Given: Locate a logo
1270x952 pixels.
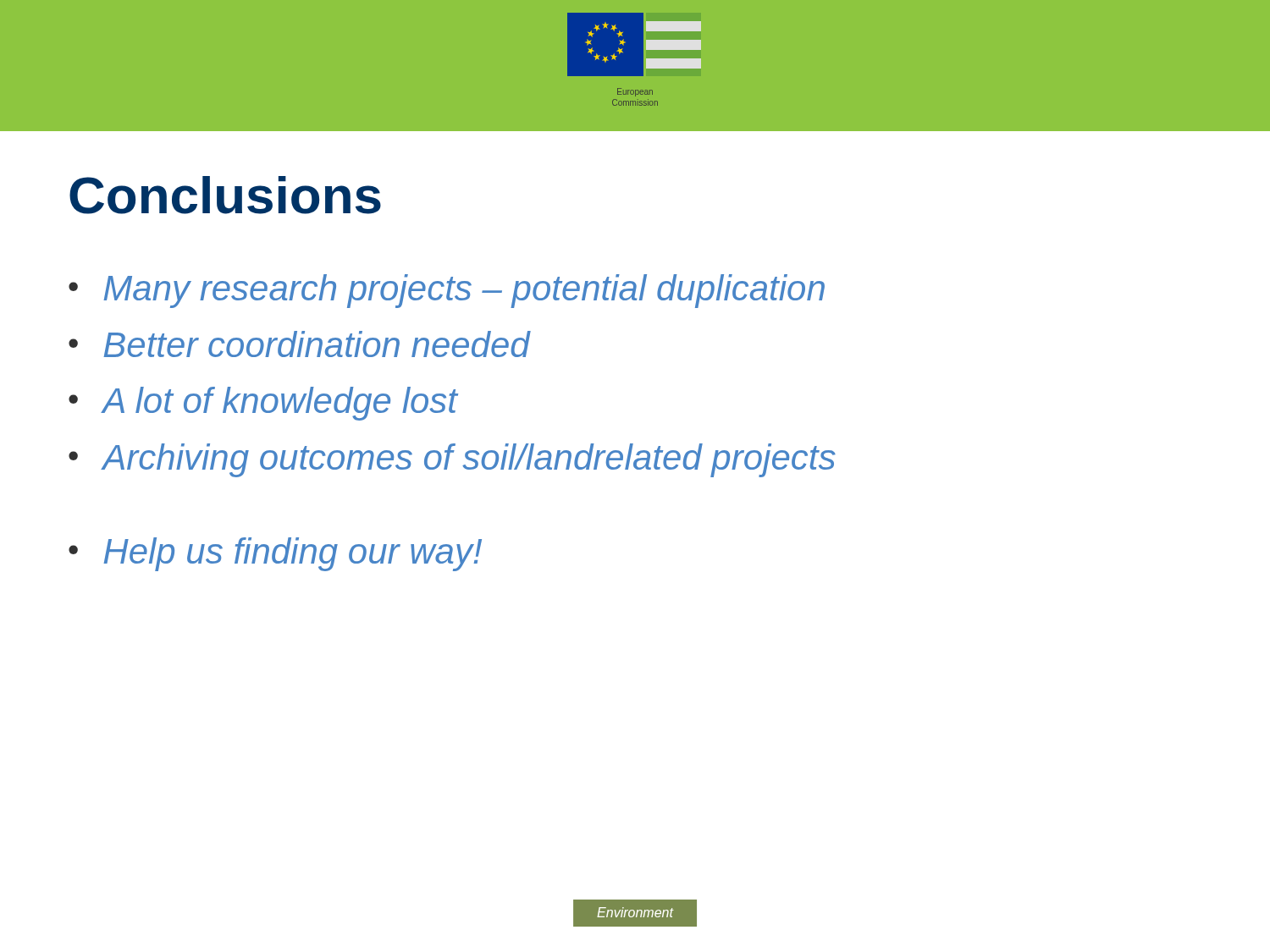Looking at the screenshot, I should [x=635, y=61].
